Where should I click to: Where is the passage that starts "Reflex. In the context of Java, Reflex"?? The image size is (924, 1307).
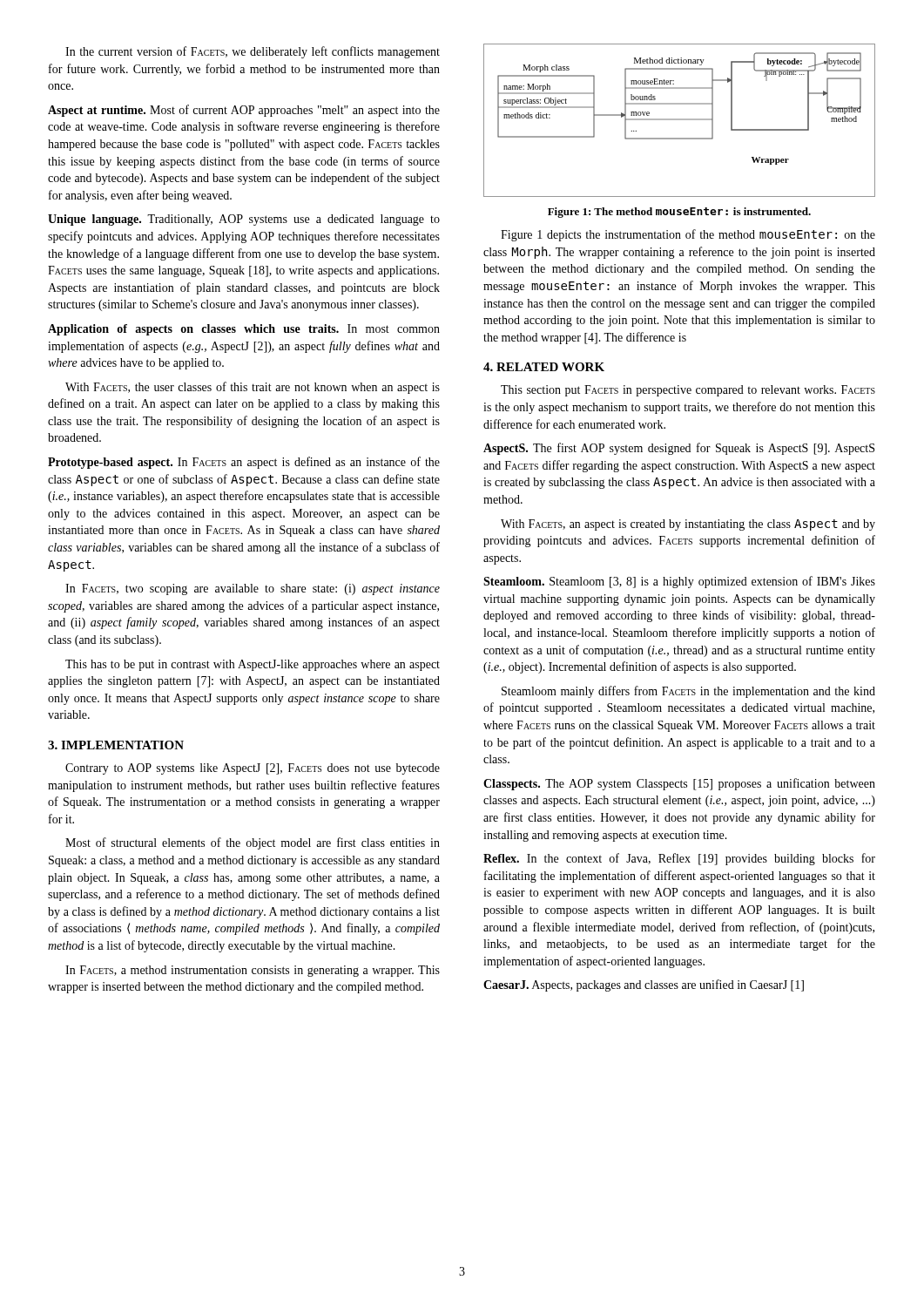679,910
